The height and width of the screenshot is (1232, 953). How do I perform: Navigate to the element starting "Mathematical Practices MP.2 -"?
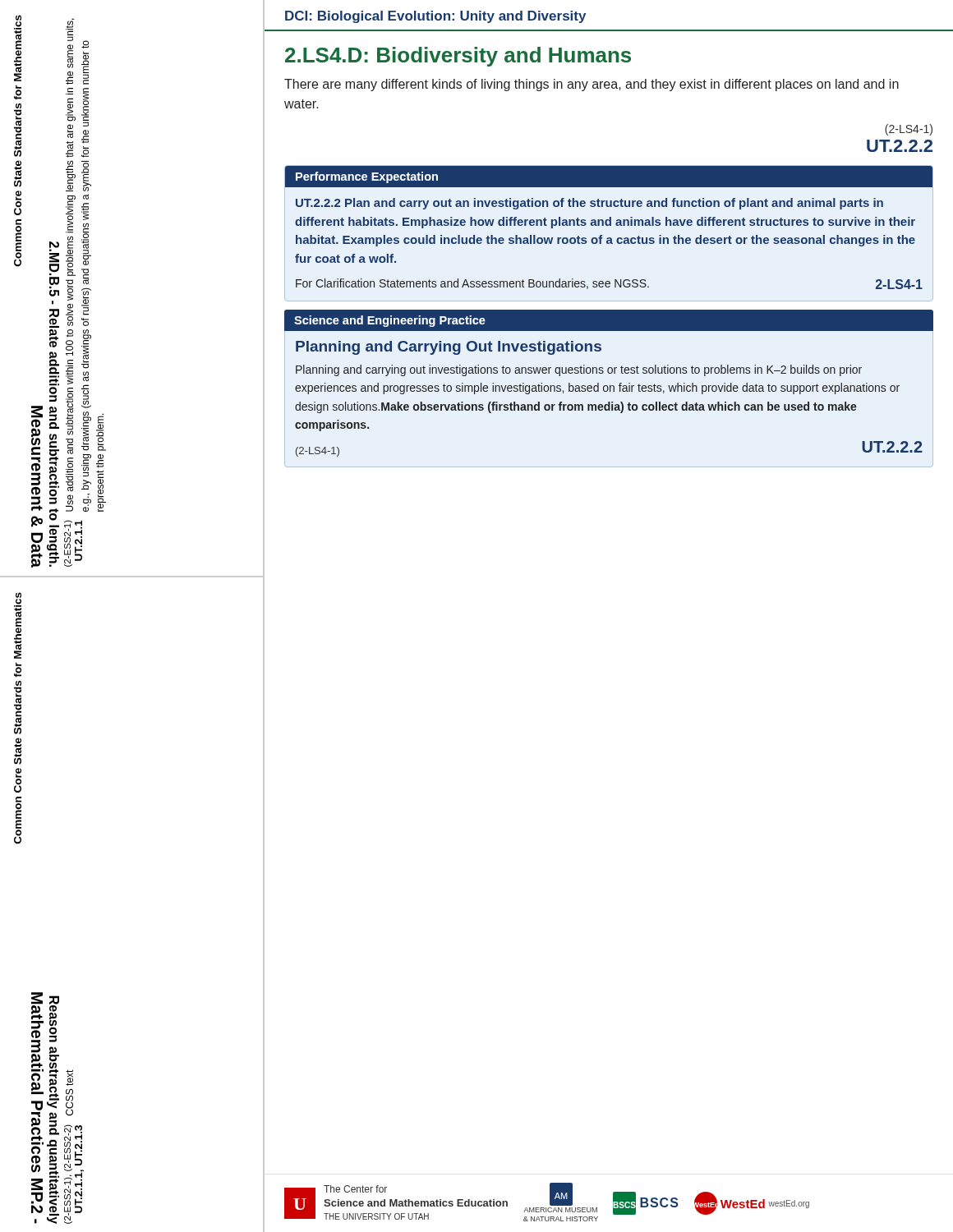[x=37, y=1108]
